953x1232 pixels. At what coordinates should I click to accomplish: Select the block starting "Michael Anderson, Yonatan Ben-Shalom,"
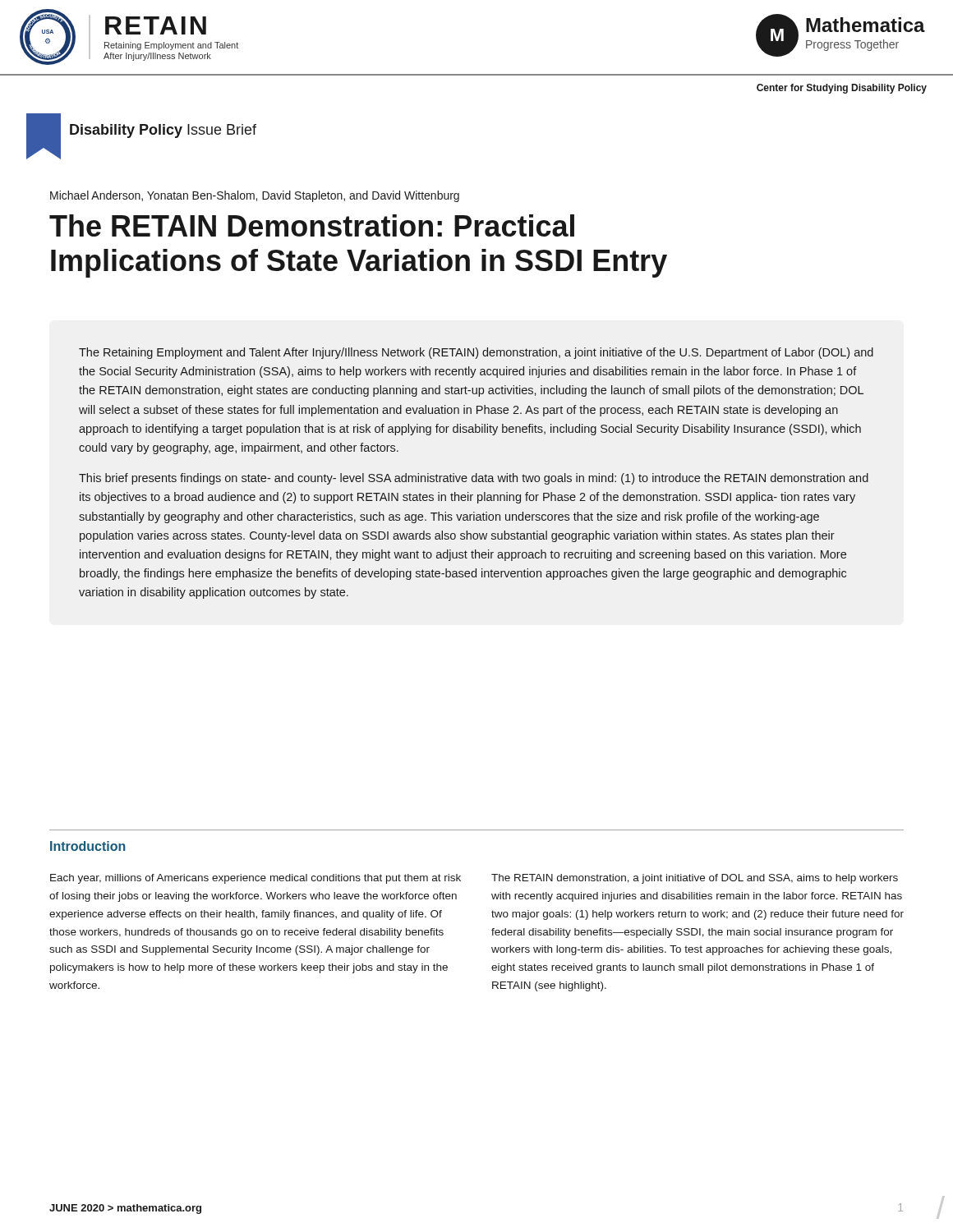coord(255,195)
